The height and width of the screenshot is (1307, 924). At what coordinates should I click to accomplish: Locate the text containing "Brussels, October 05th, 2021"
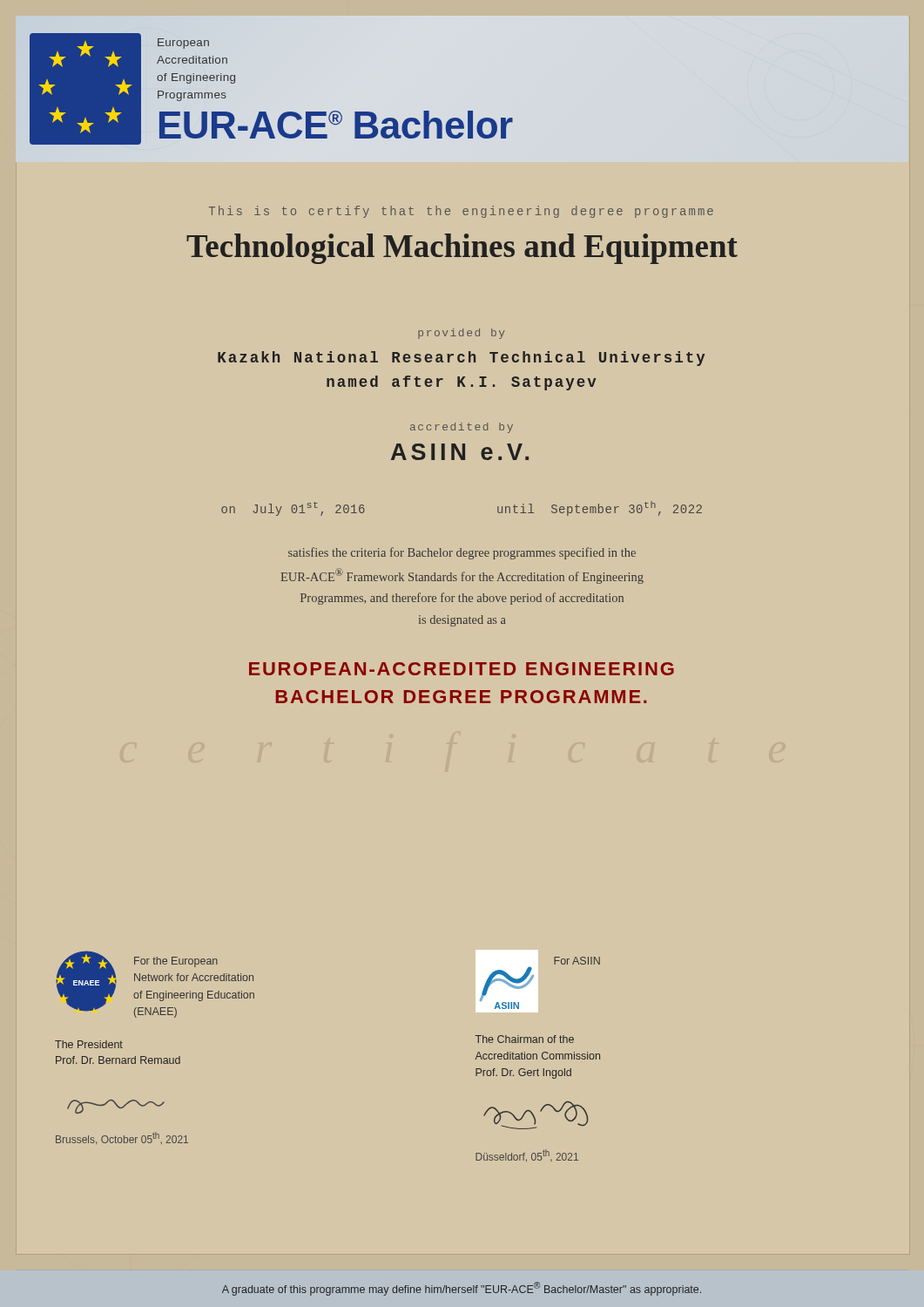tap(122, 1138)
